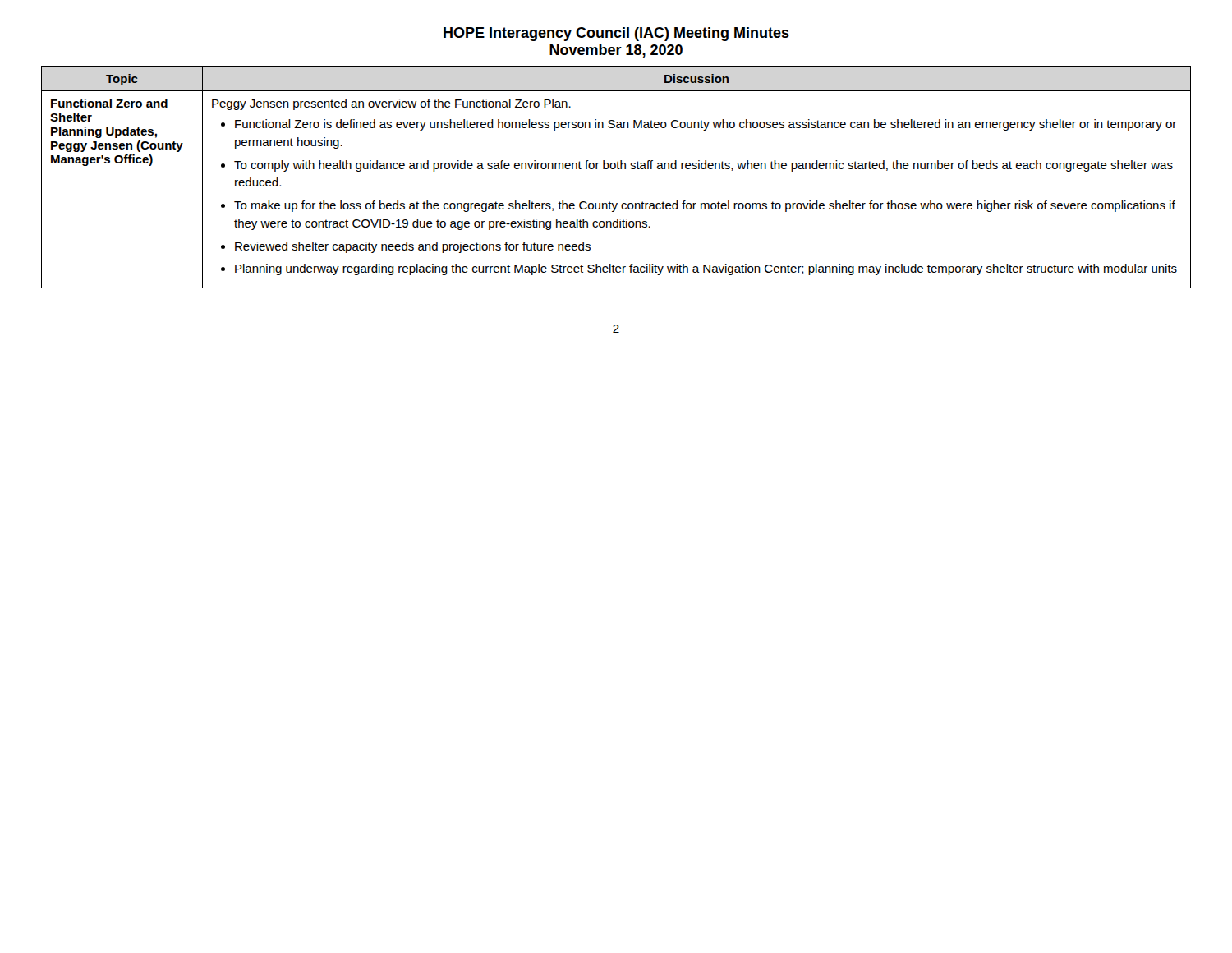This screenshot has width=1232, height=953.
Task: Click on the element starting "HOPE Interagency Council (IAC)"
Action: [616, 42]
